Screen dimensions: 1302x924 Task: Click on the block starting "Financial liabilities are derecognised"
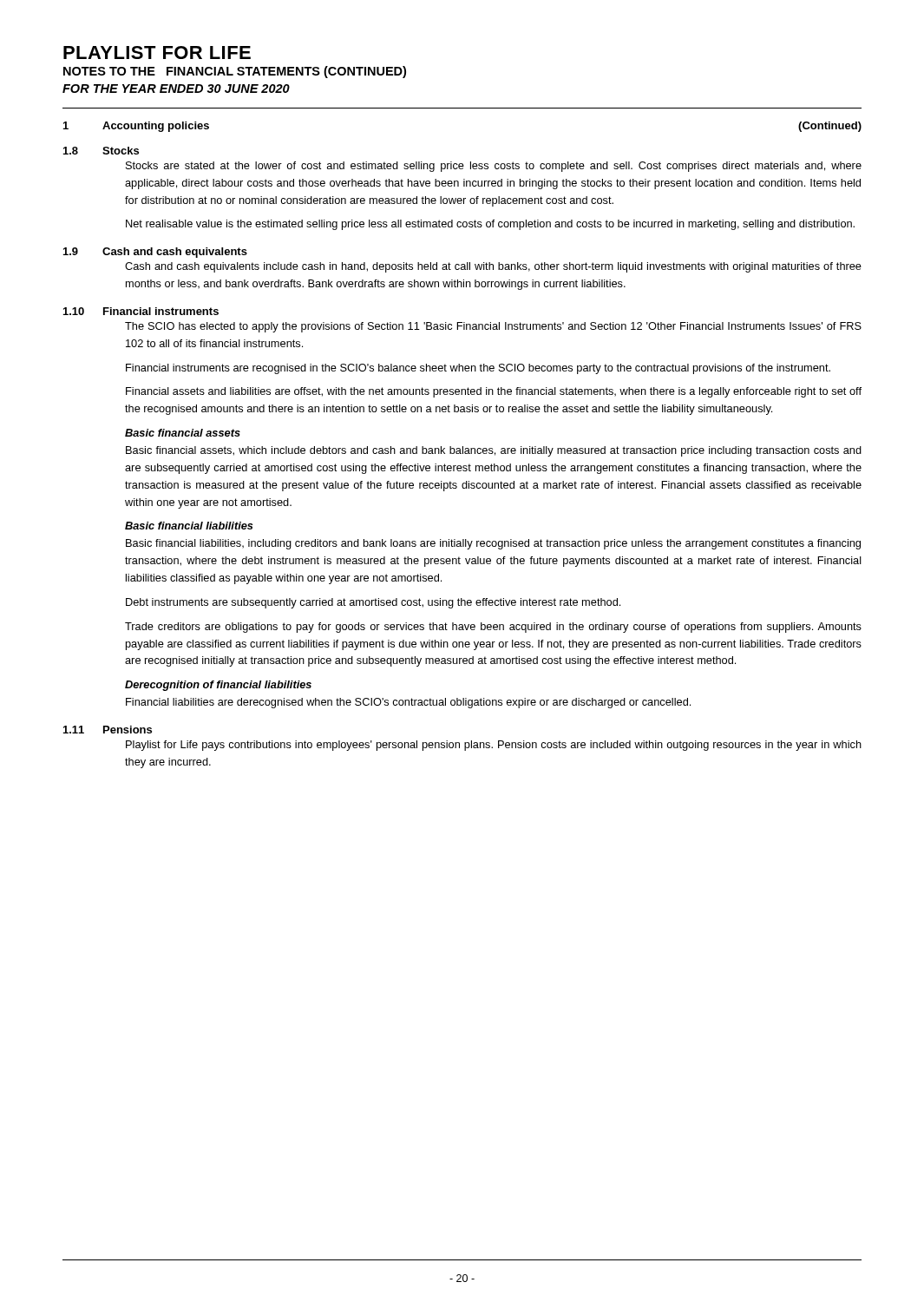(408, 702)
